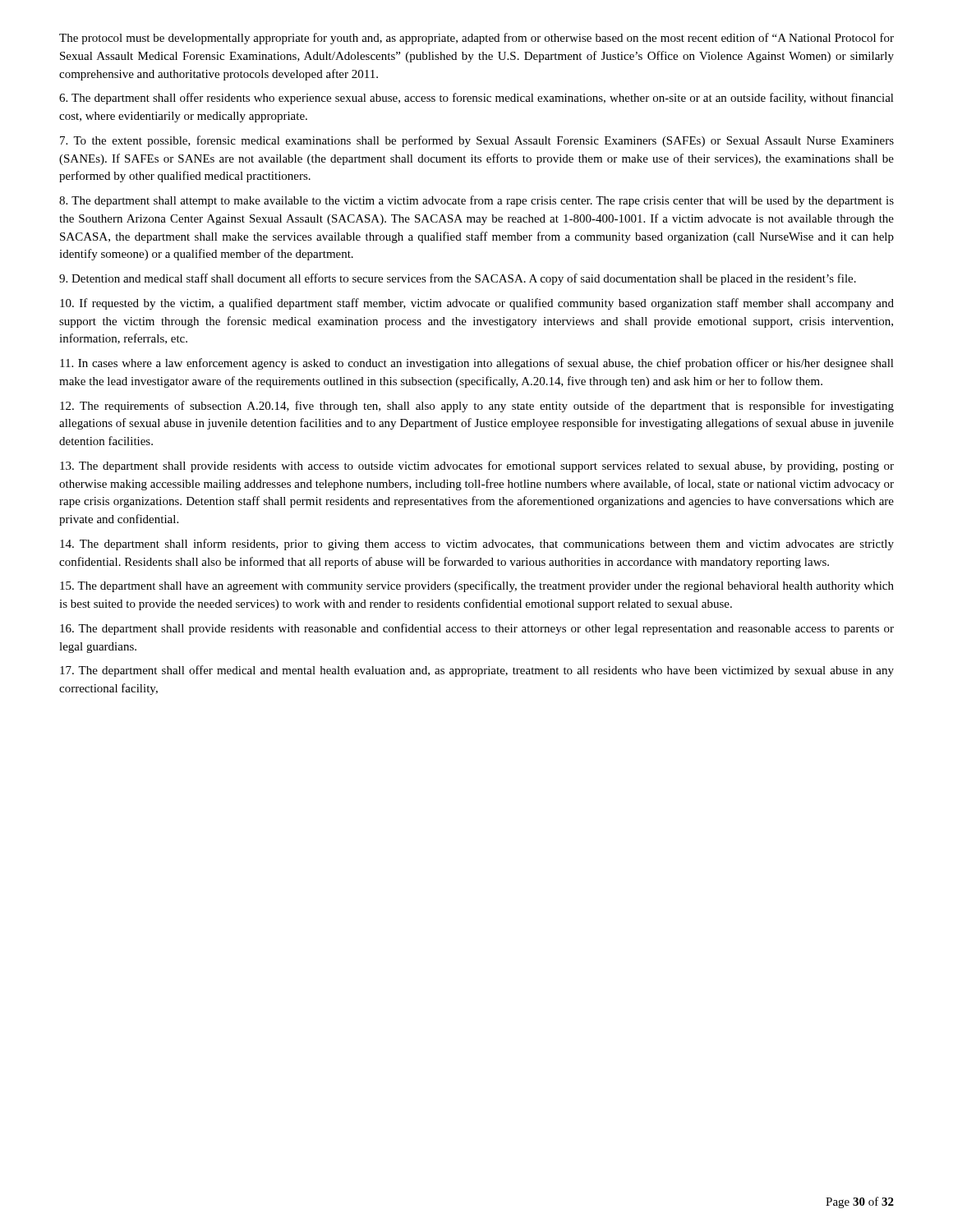
Task: Find the block on this page that starts "The department shall attempt to make available to"
Action: [x=476, y=227]
